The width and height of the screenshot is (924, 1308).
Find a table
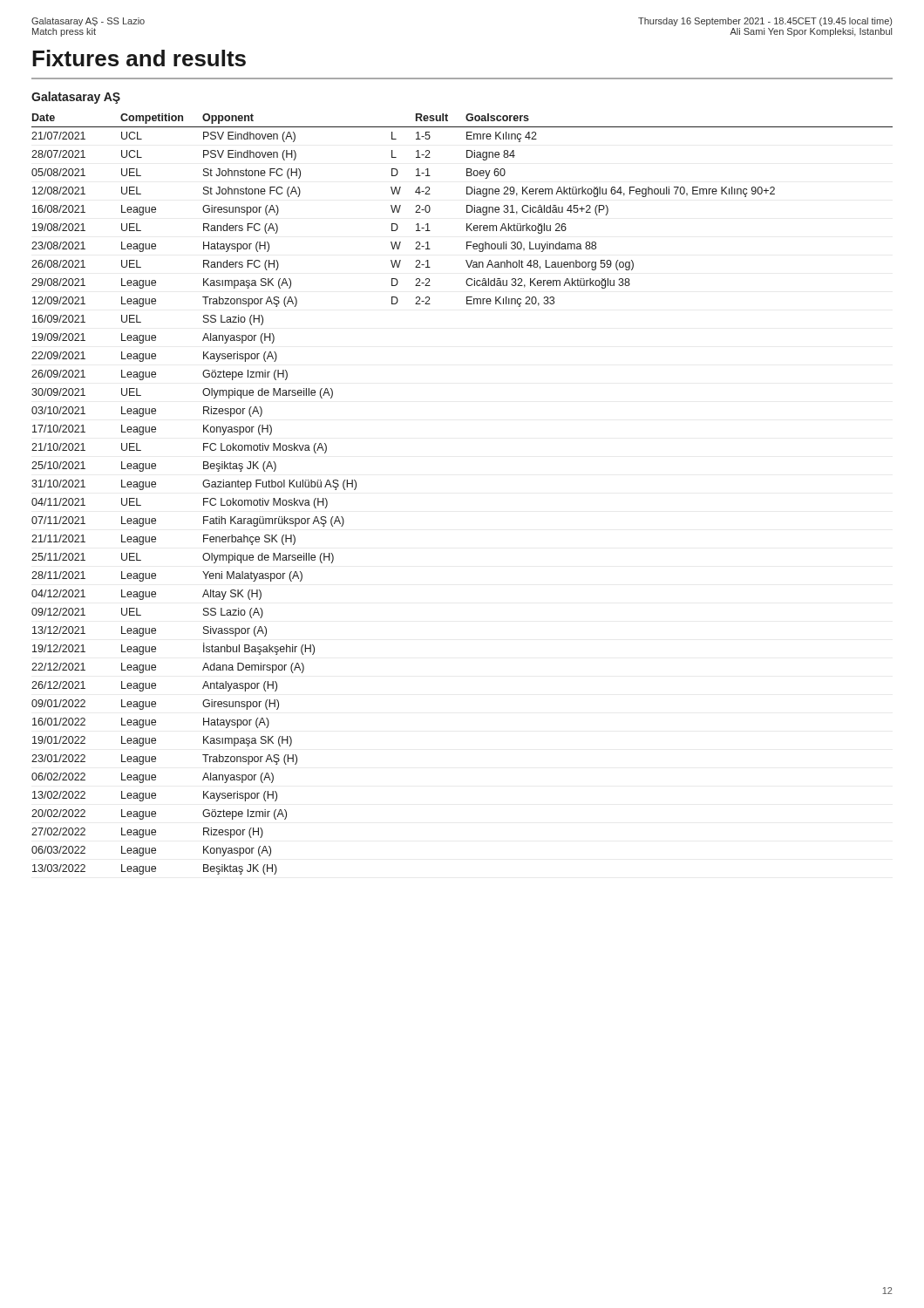tap(462, 494)
